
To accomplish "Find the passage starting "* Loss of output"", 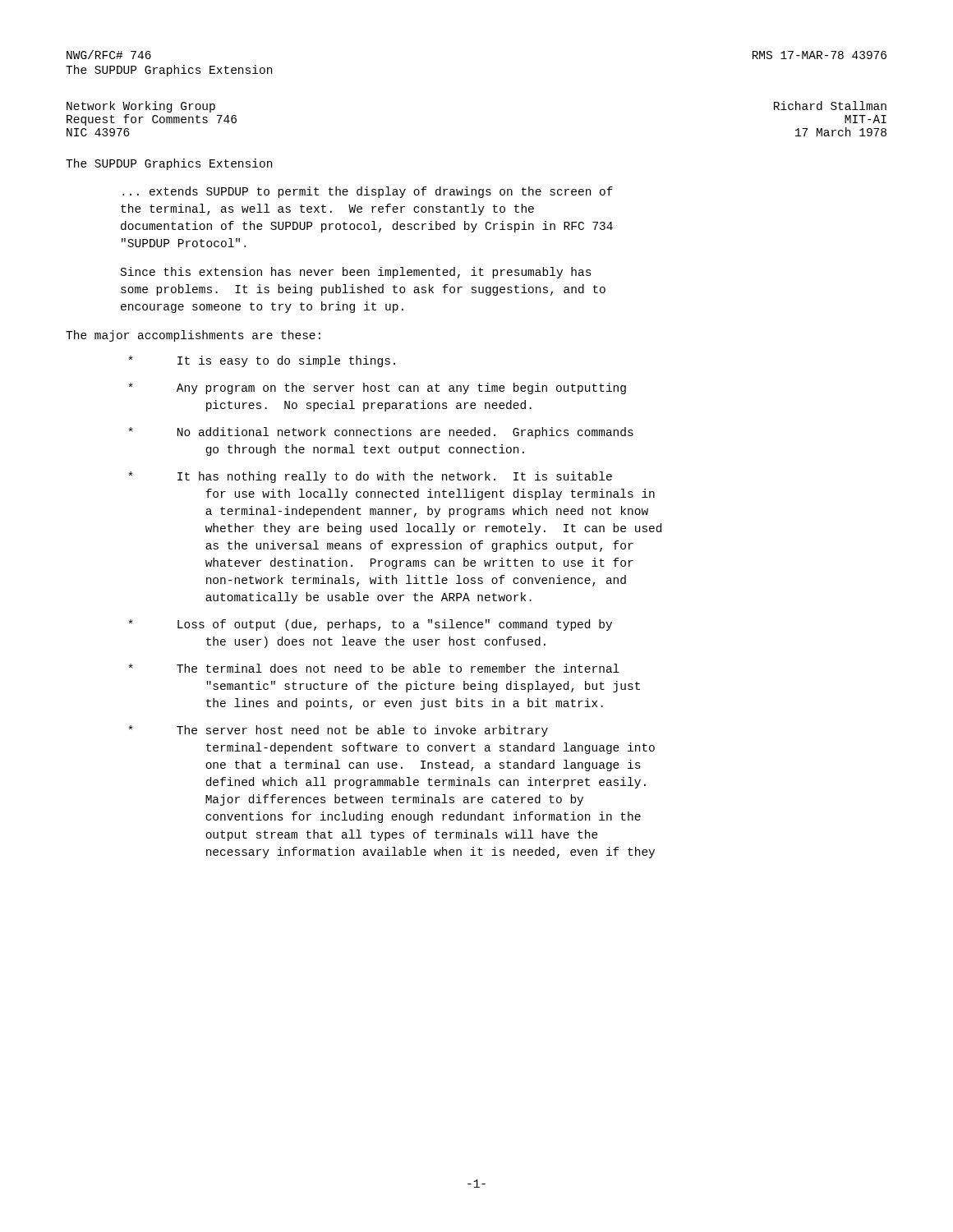I will point(476,634).
